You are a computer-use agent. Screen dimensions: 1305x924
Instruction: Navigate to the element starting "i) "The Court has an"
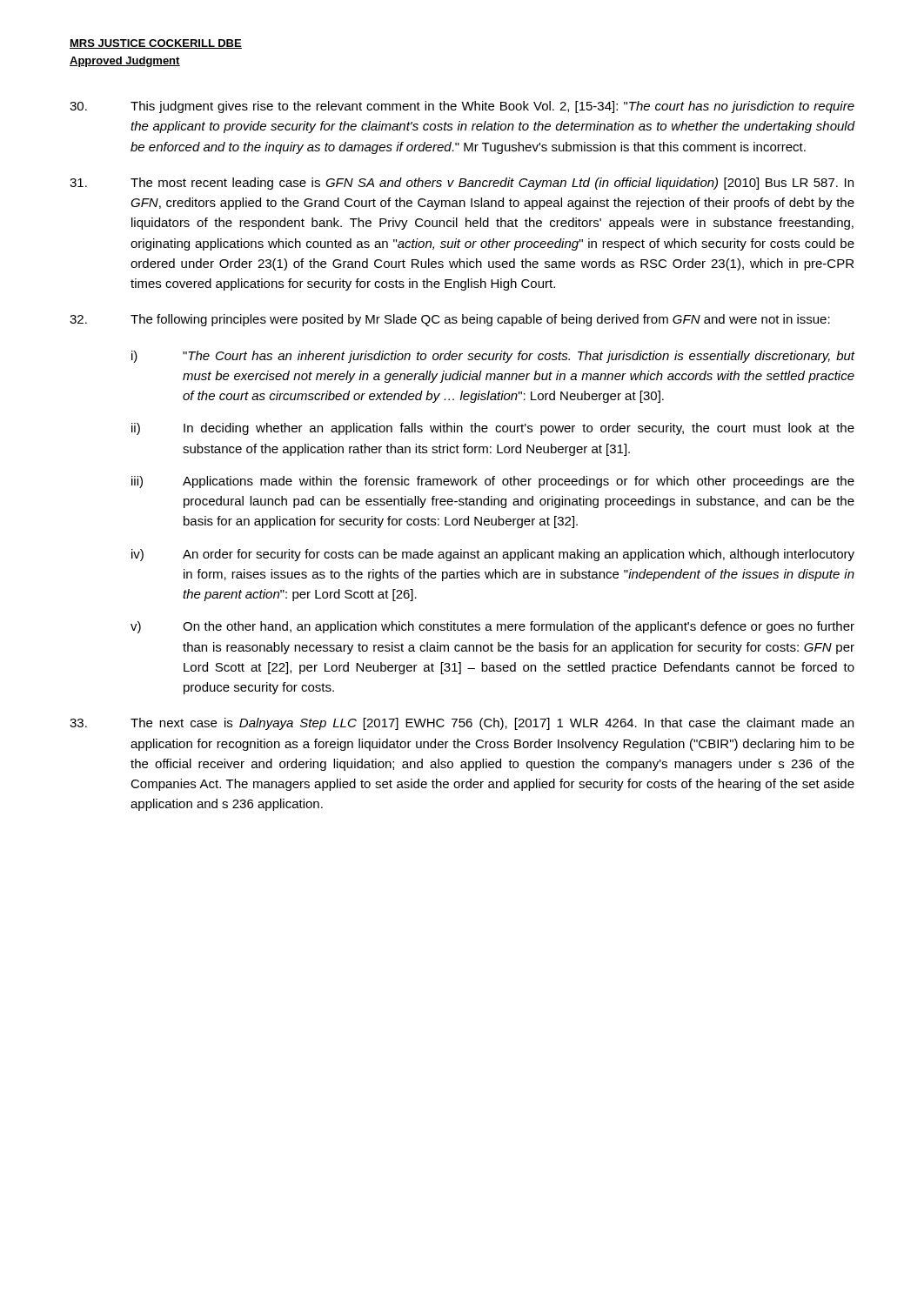coord(492,375)
